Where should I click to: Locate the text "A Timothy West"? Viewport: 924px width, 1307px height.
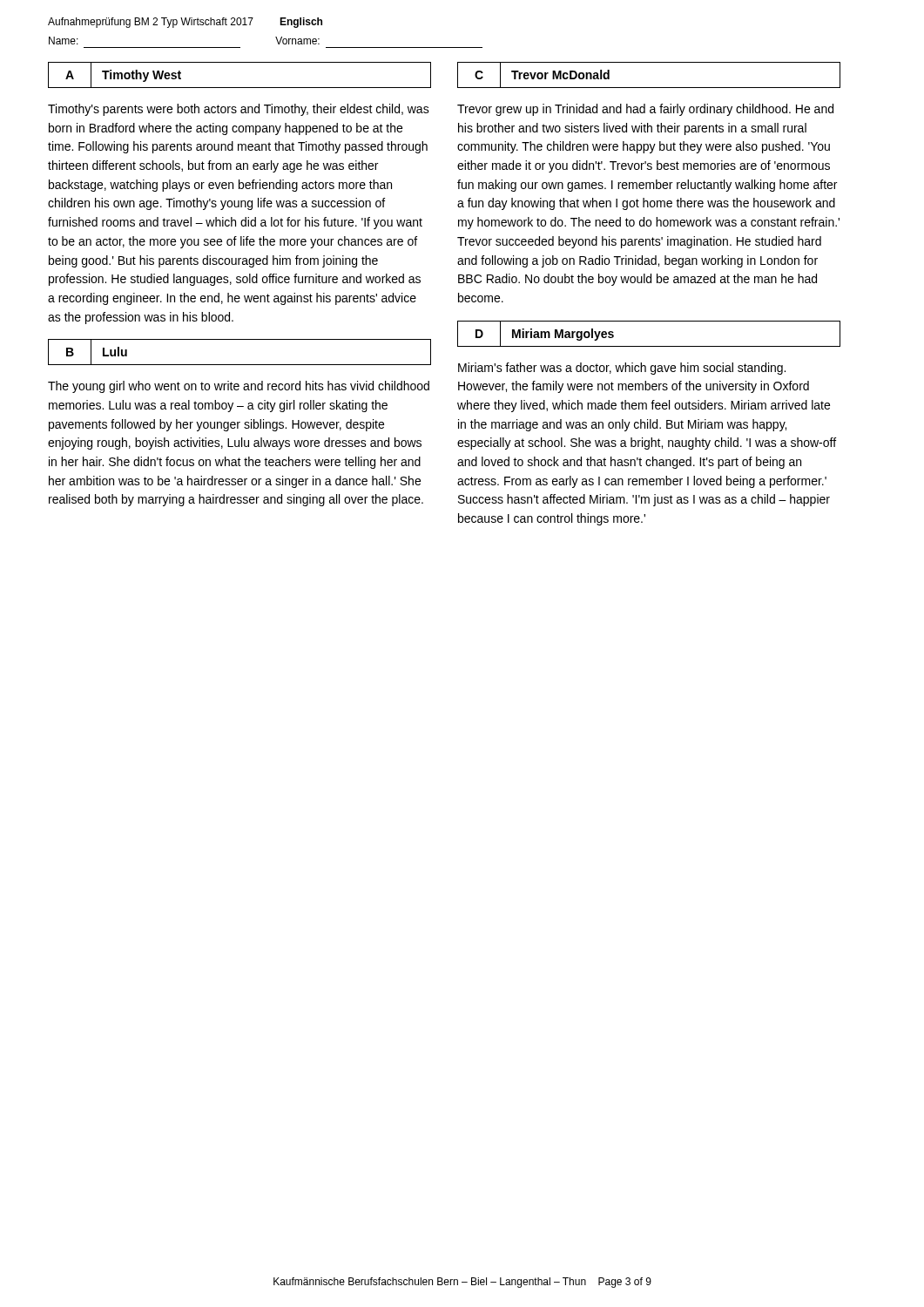(239, 75)
